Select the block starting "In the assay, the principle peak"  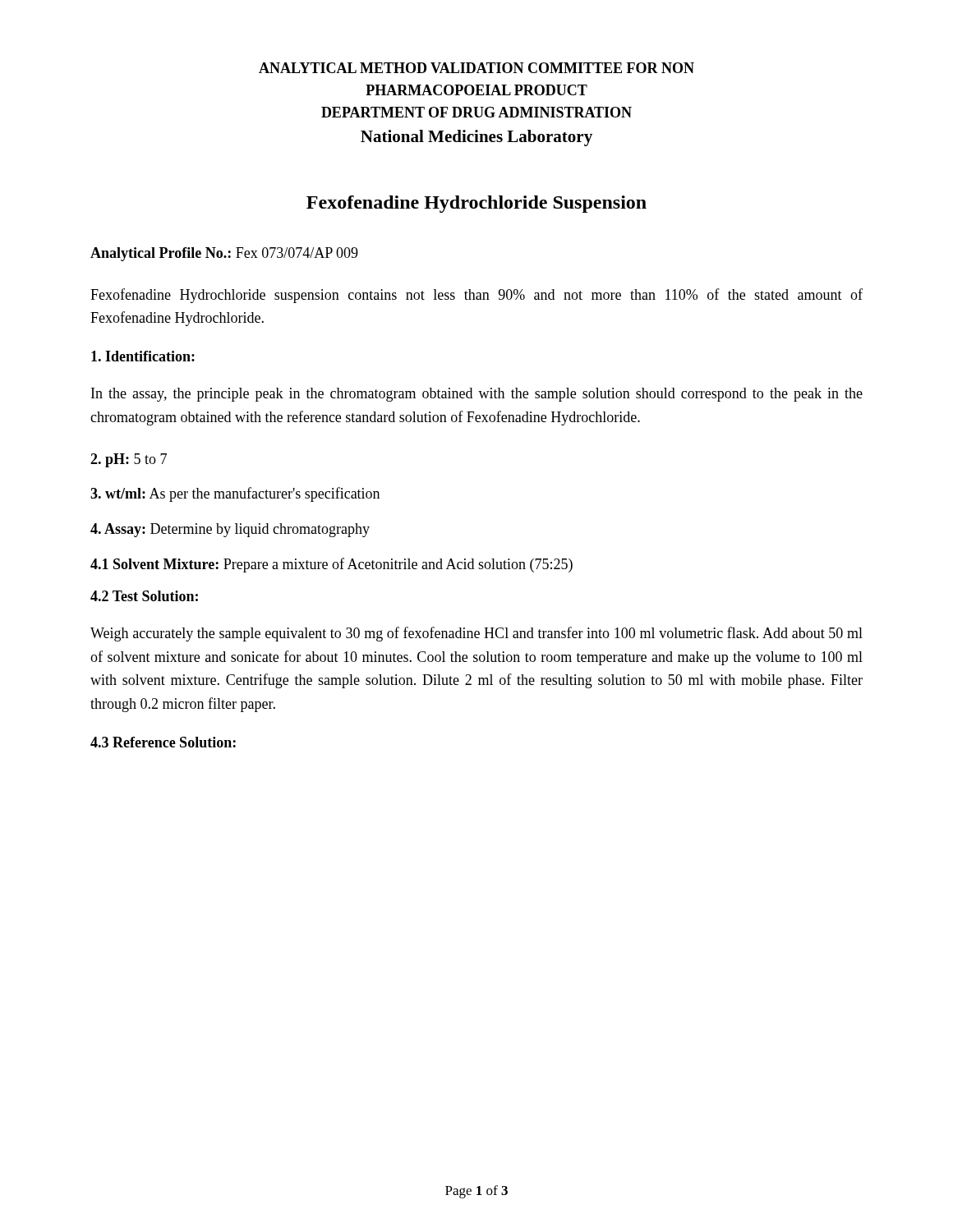476,405
